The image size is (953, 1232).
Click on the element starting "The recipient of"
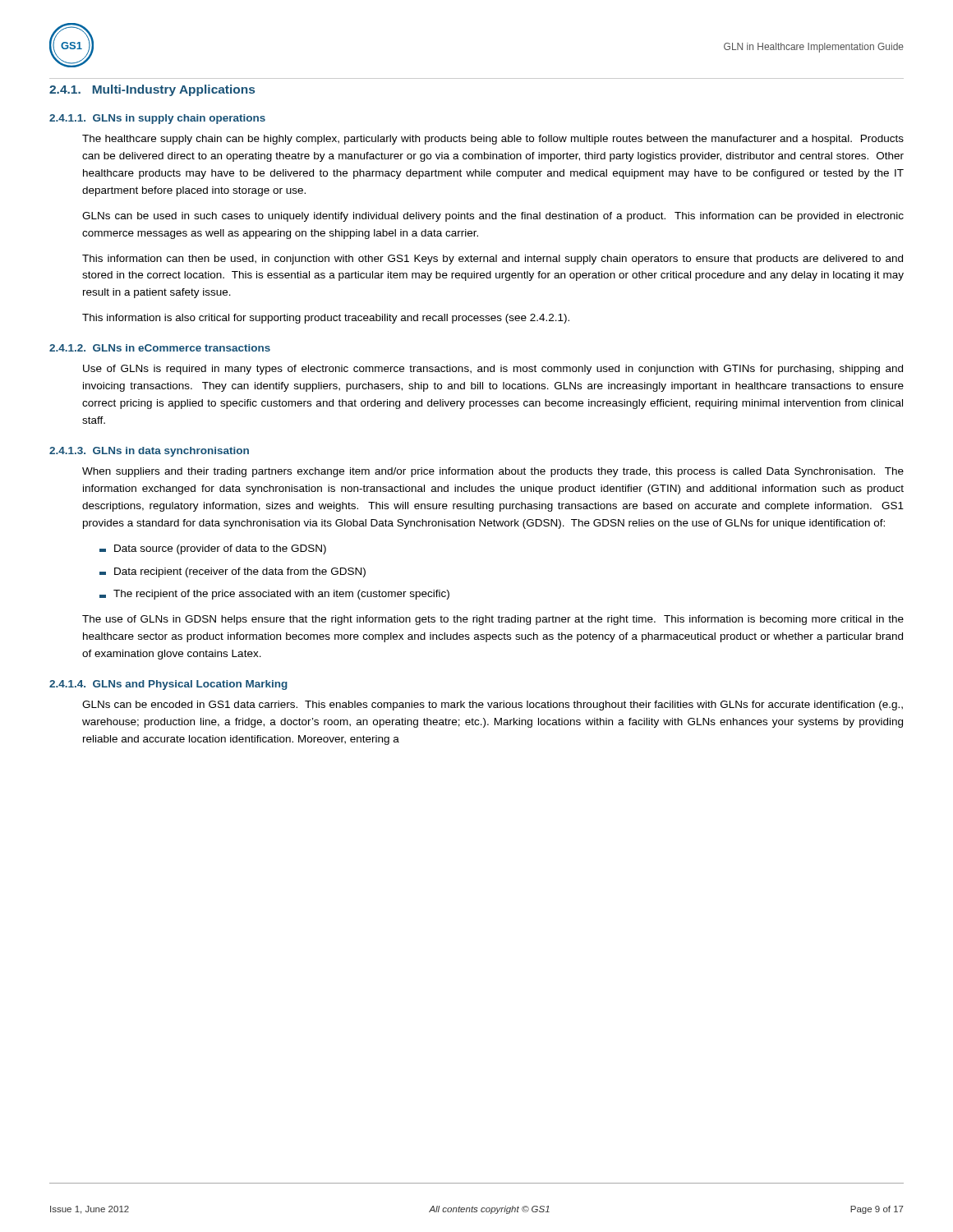[274, 595]
